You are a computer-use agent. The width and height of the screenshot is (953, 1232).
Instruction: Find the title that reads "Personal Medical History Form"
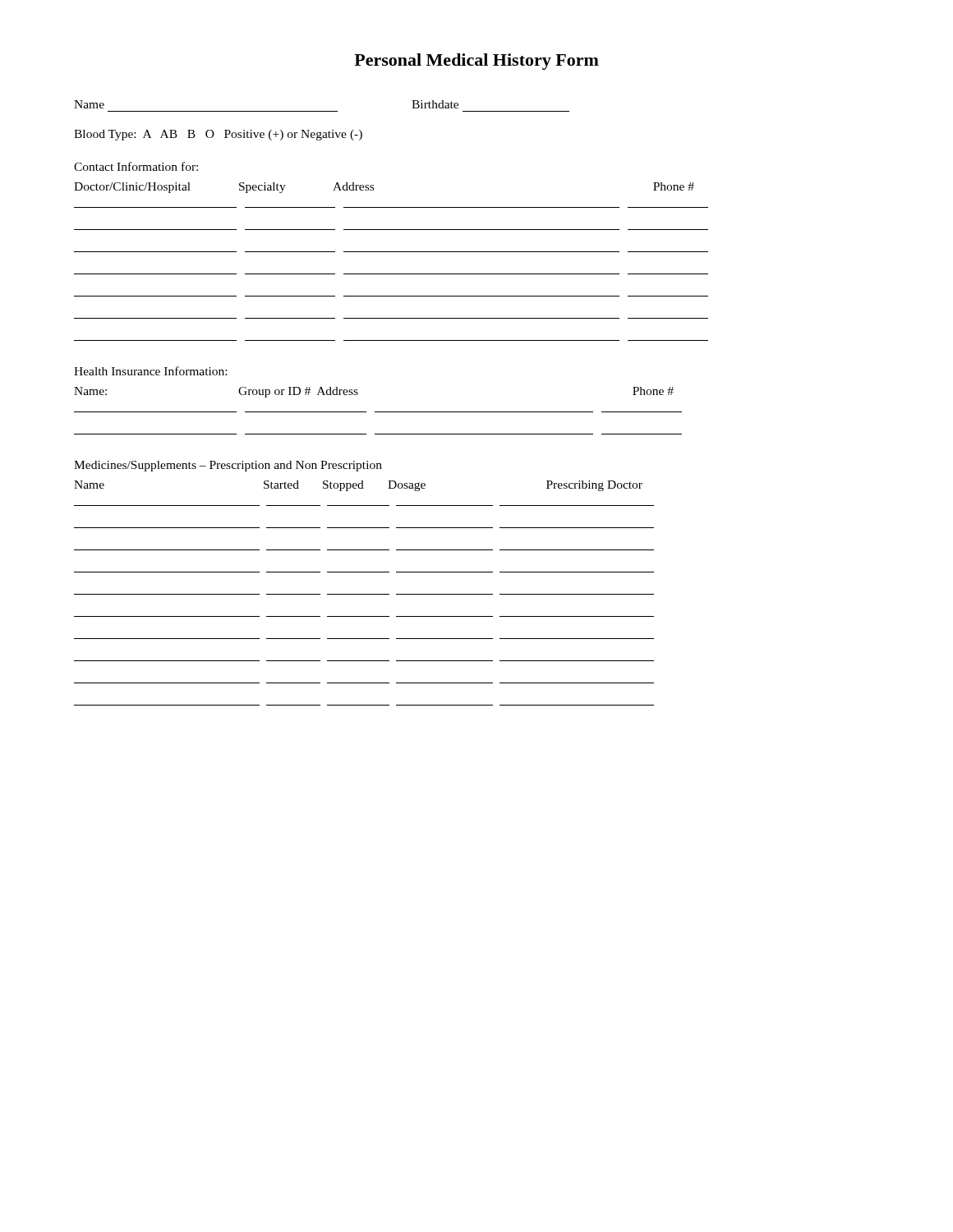(x=476, y=60)
